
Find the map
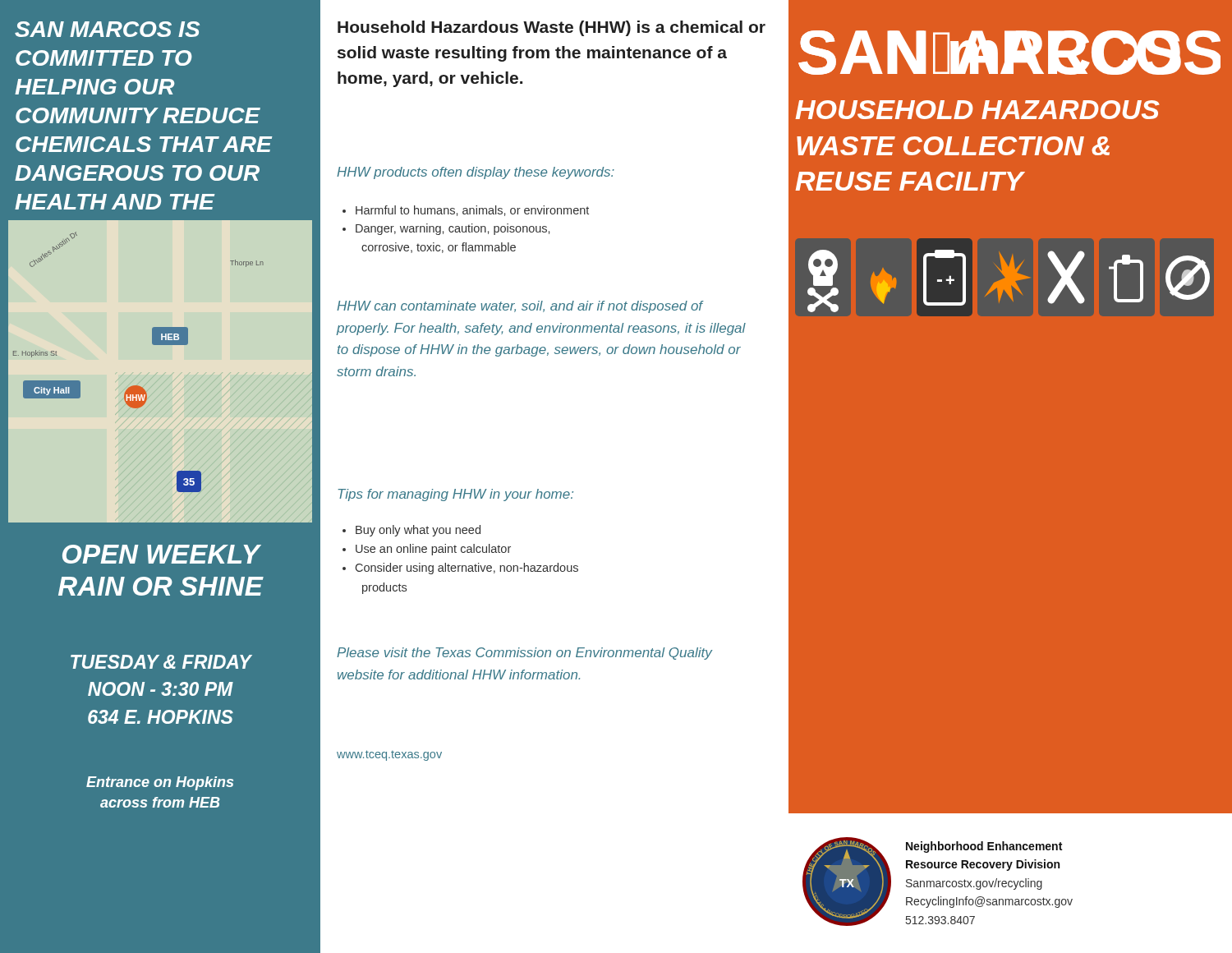[x=160, y=371]
